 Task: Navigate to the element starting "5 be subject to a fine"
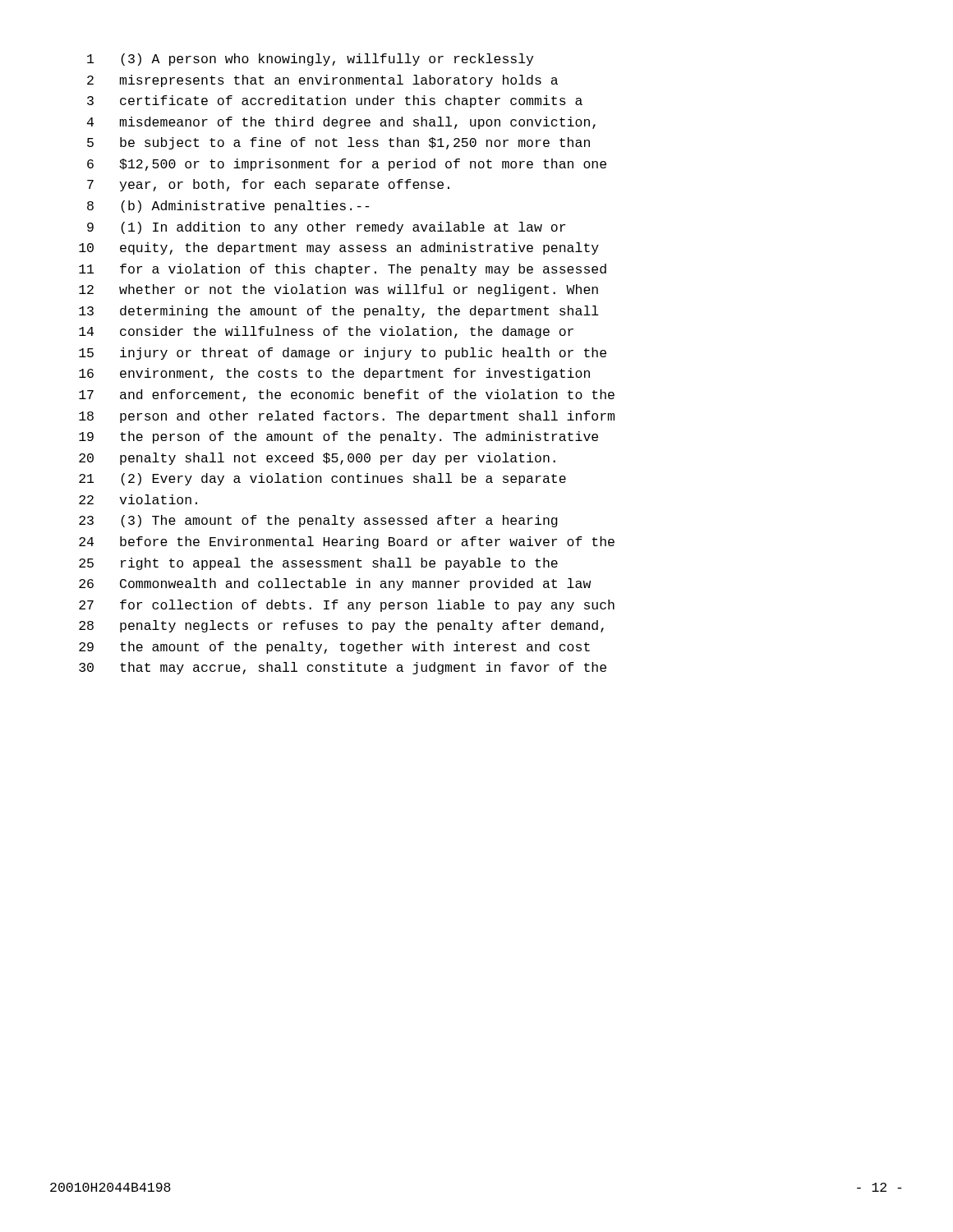(468, 144)
